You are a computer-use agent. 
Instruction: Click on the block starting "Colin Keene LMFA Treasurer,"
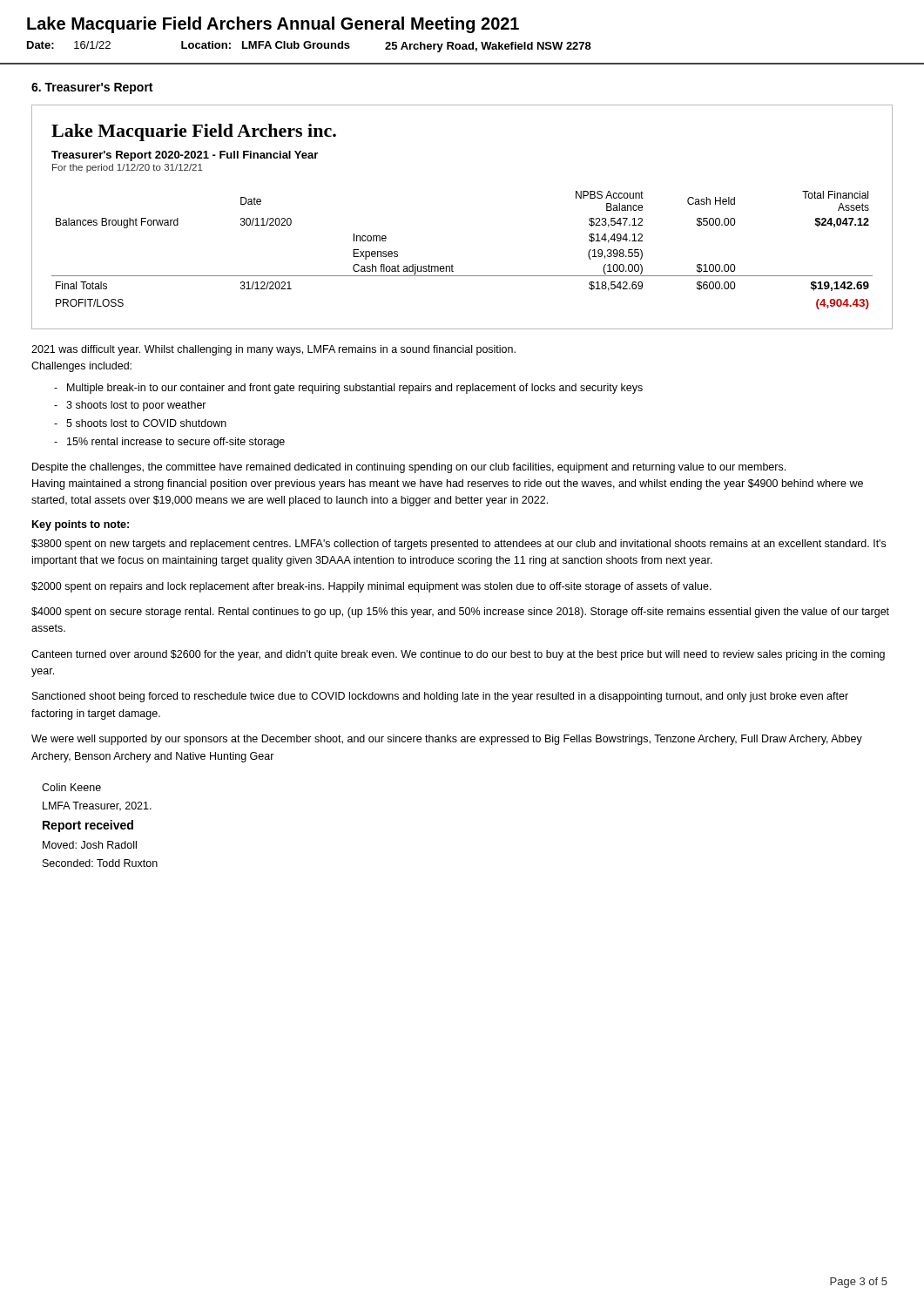pos(100,826)
